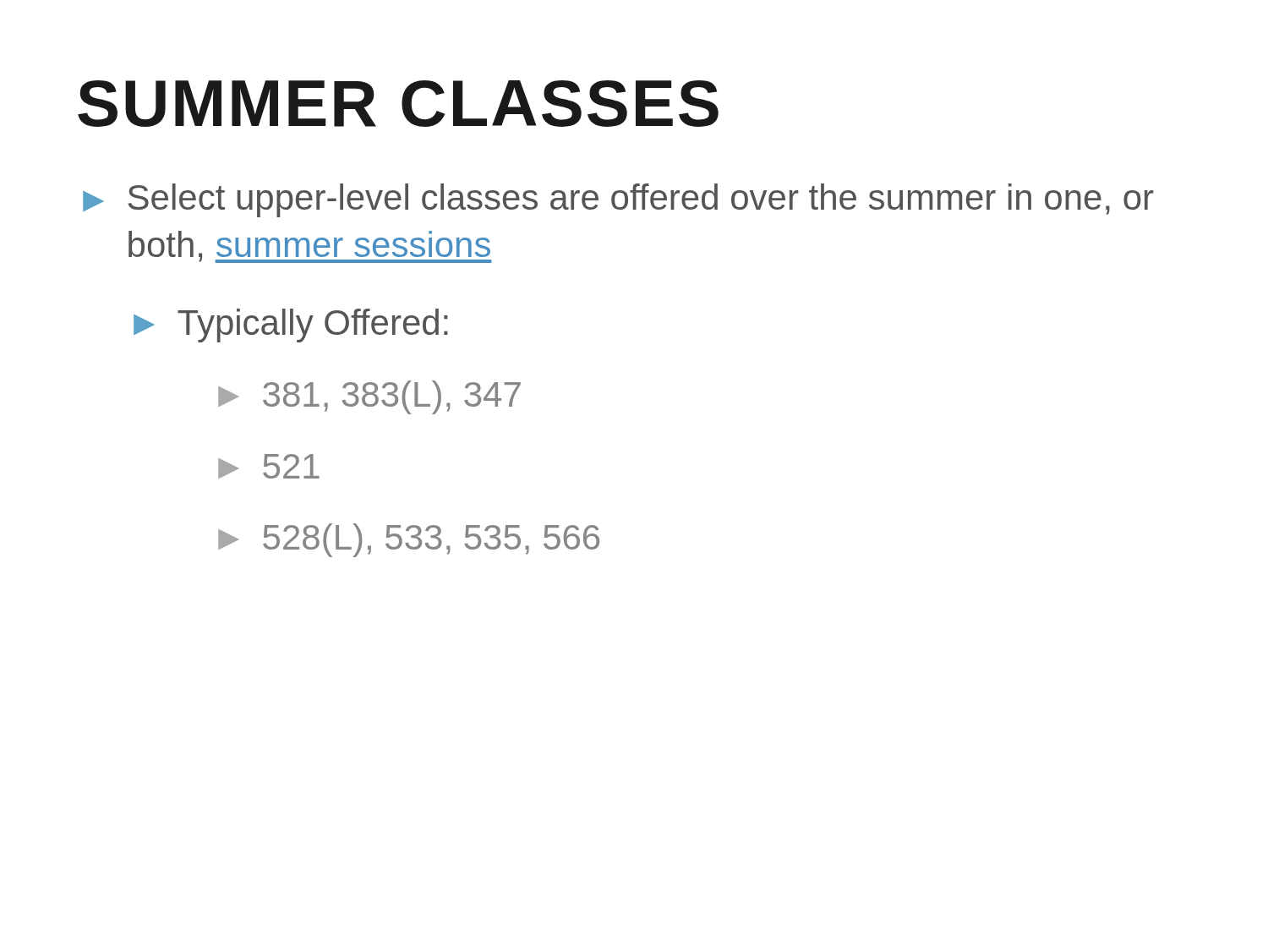The image size is (1268, 952).
Task: Locate the element starting "► 528(L), 533, 535,"
Action: tap(406, 538)
